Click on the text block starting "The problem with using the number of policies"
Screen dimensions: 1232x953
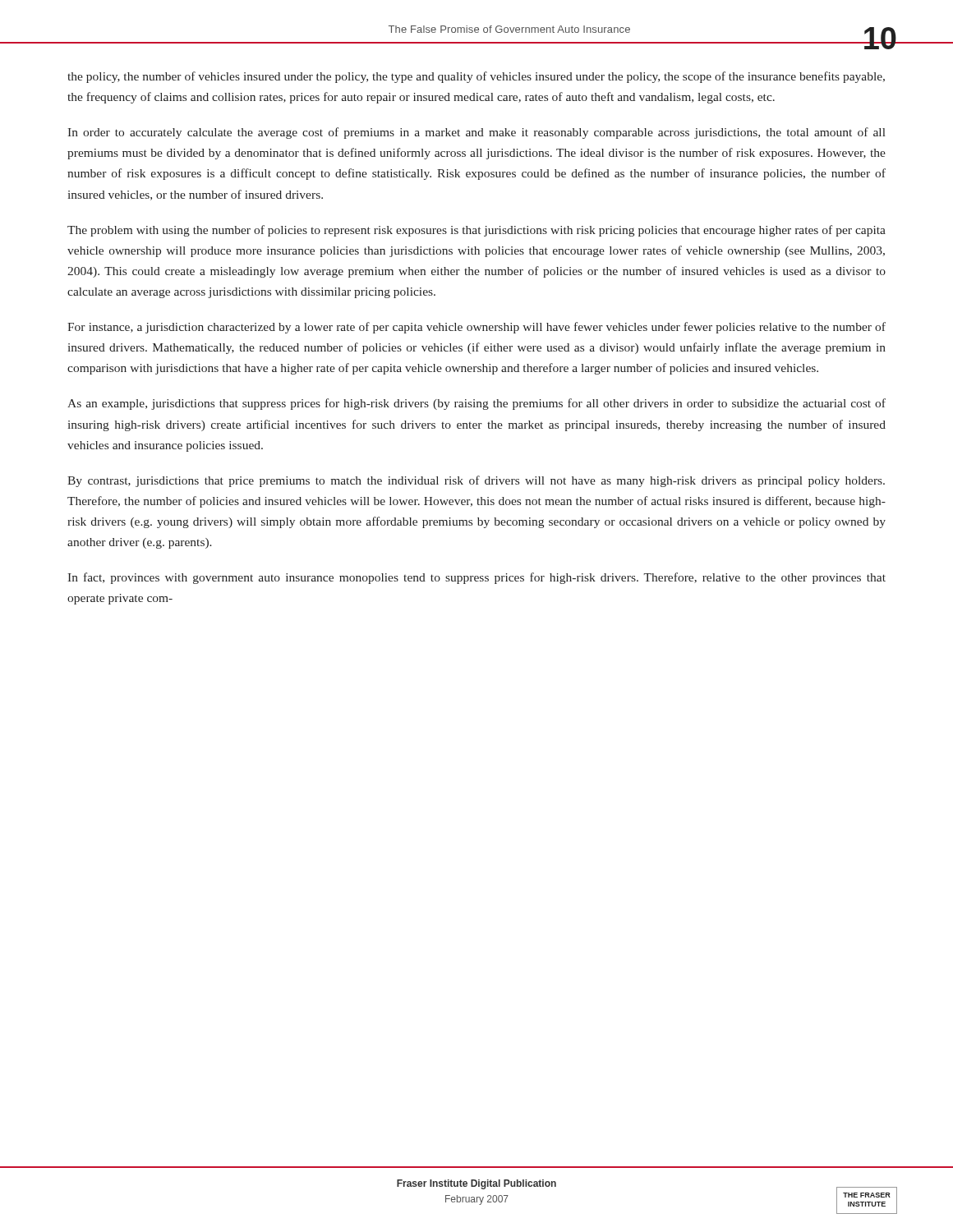pos(476,260)
